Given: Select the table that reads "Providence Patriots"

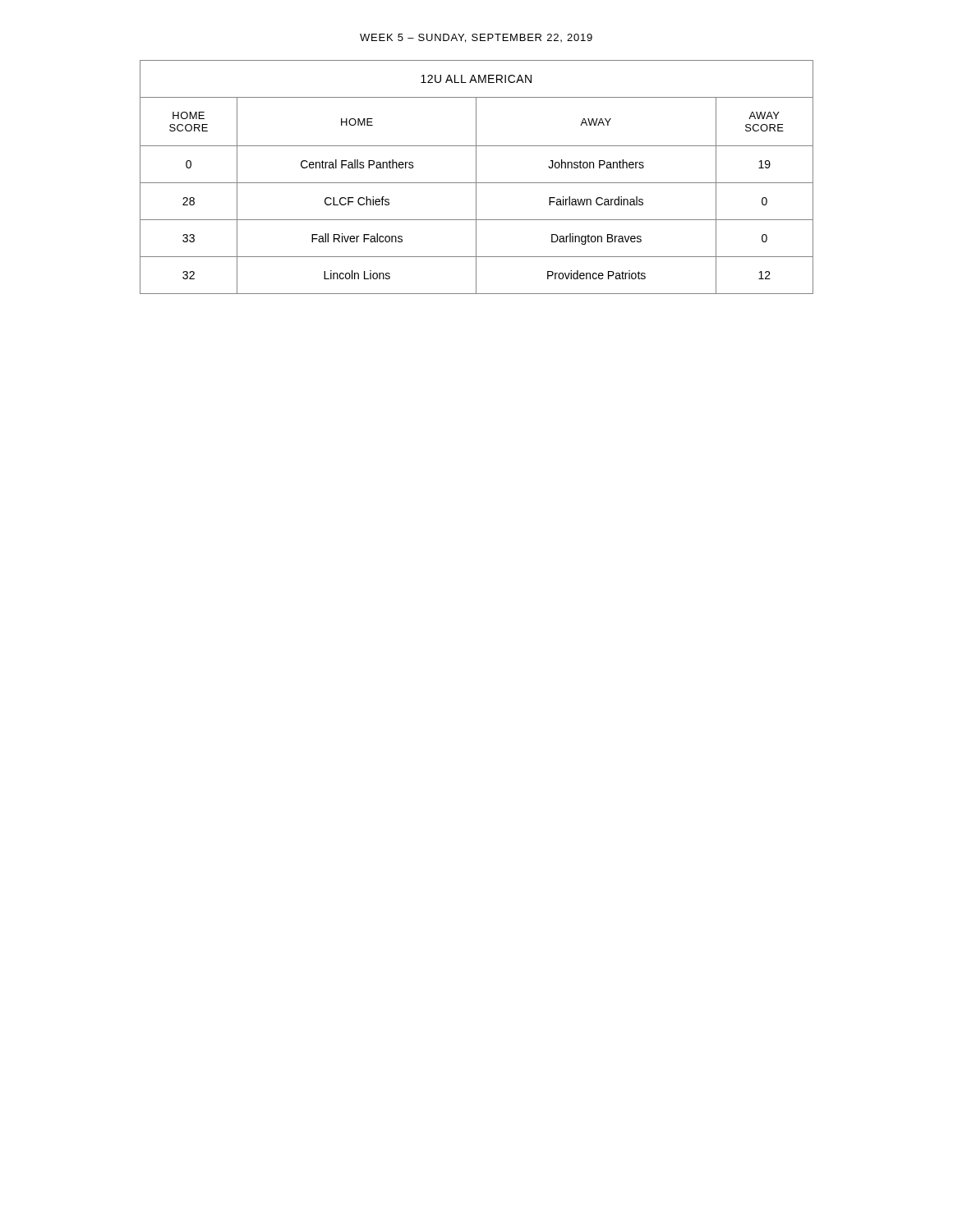Looking at the screenshot, I should pyautogui.click(x=476, y=177).
